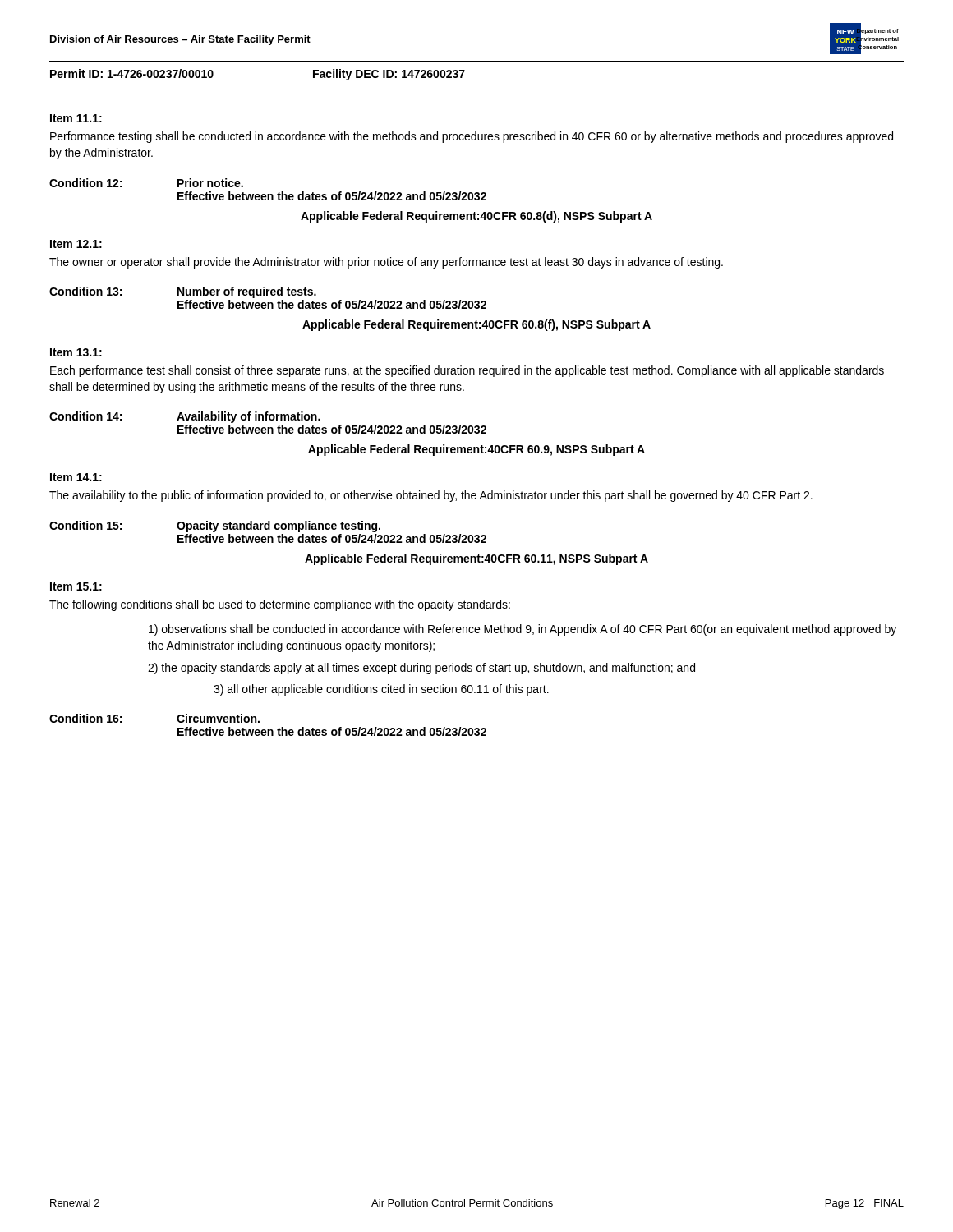Select the element starting "Item 11.1:"

click(x=76, y=118)
